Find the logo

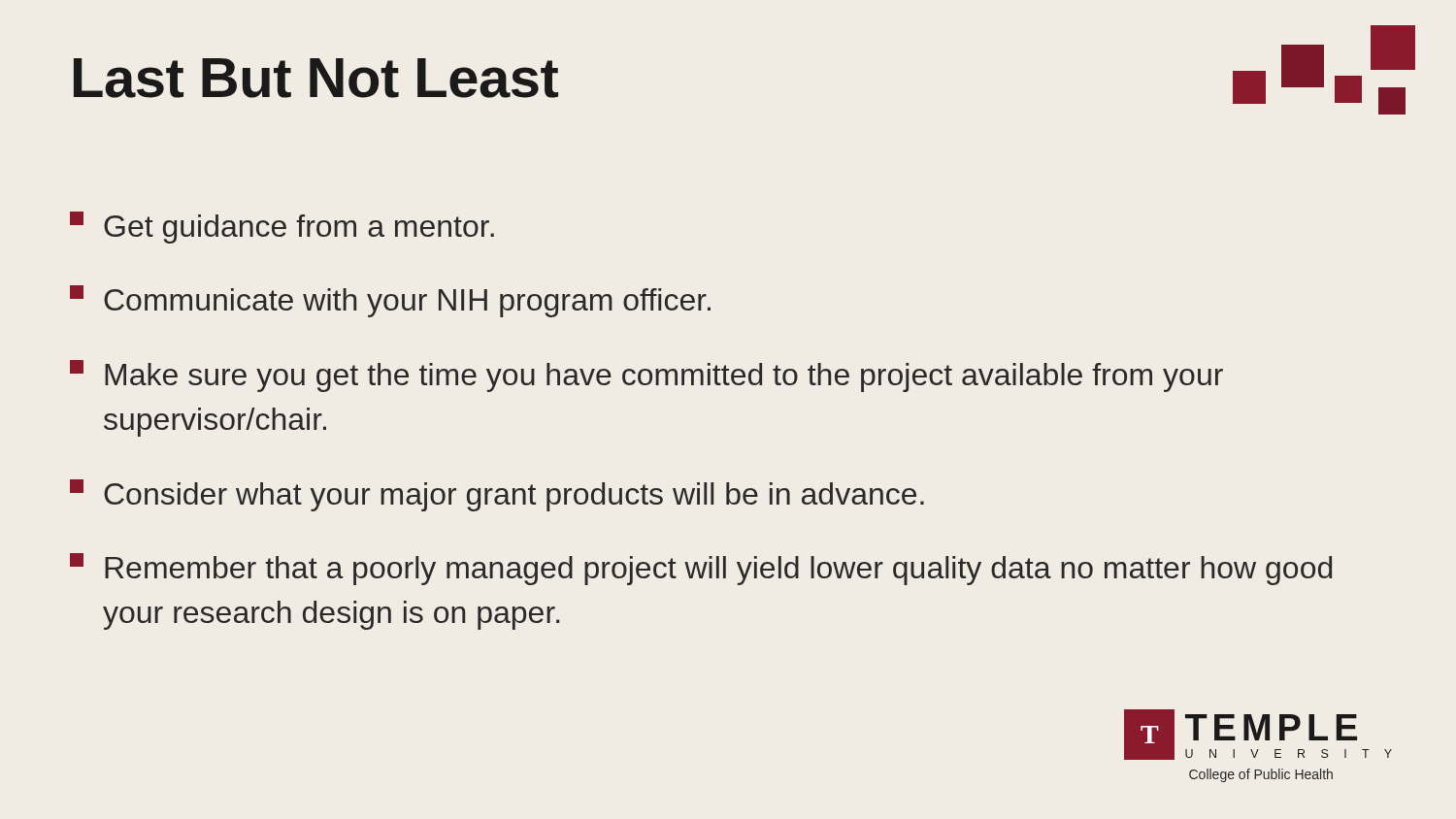pos(1261,746)
